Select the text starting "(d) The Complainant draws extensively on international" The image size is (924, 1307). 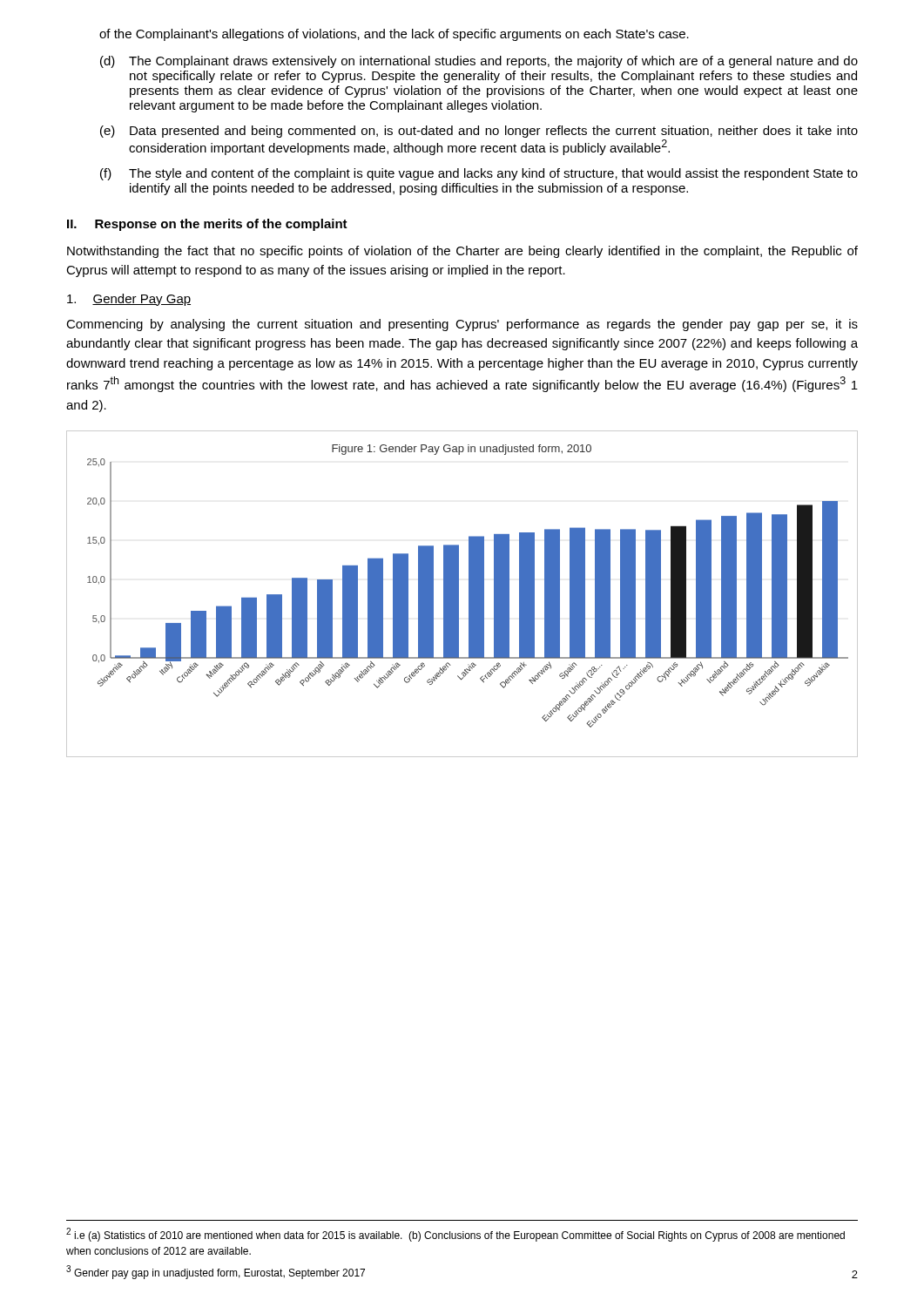pos(479,82)
